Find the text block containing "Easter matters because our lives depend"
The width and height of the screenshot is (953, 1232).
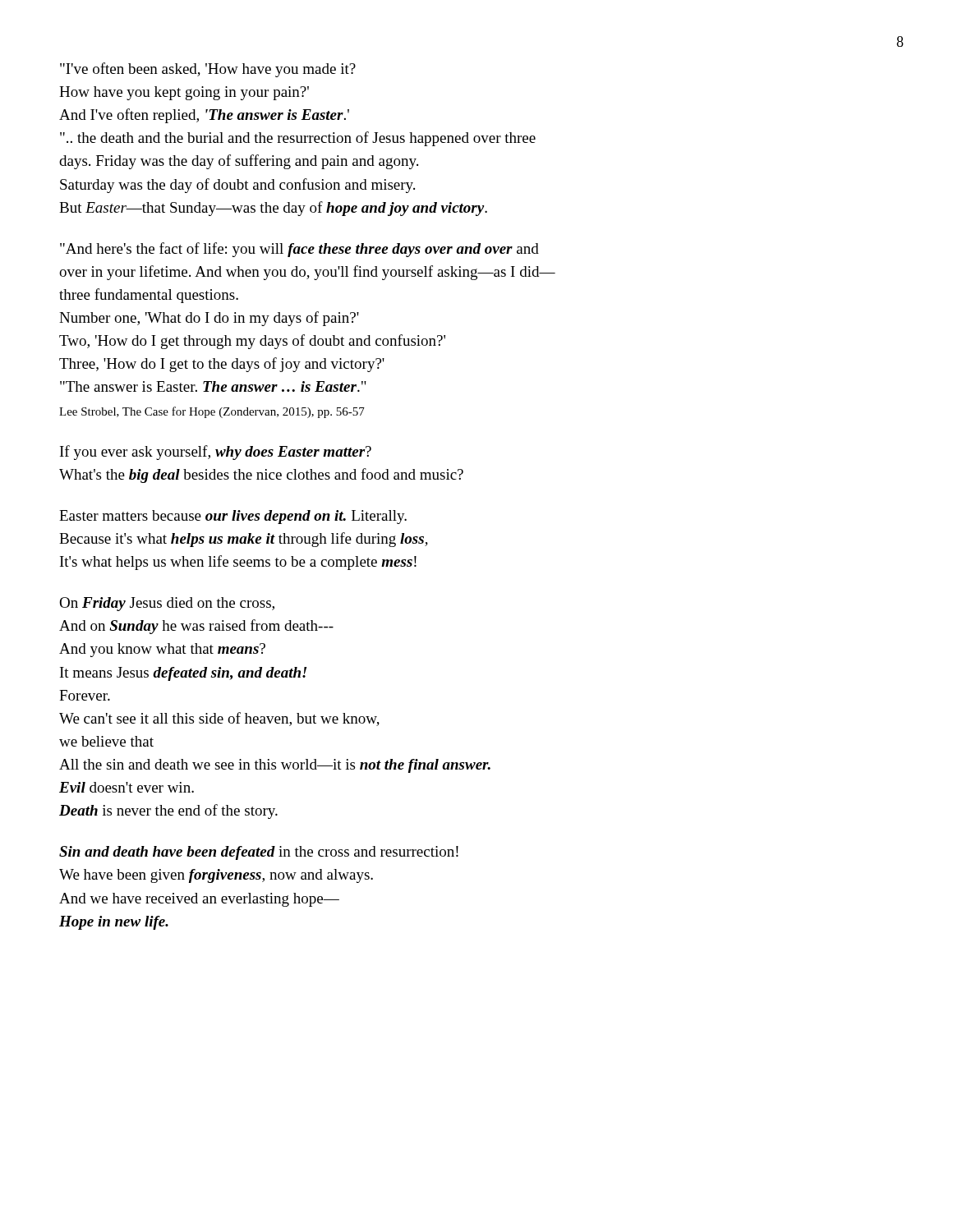click(x=244, y=538)
